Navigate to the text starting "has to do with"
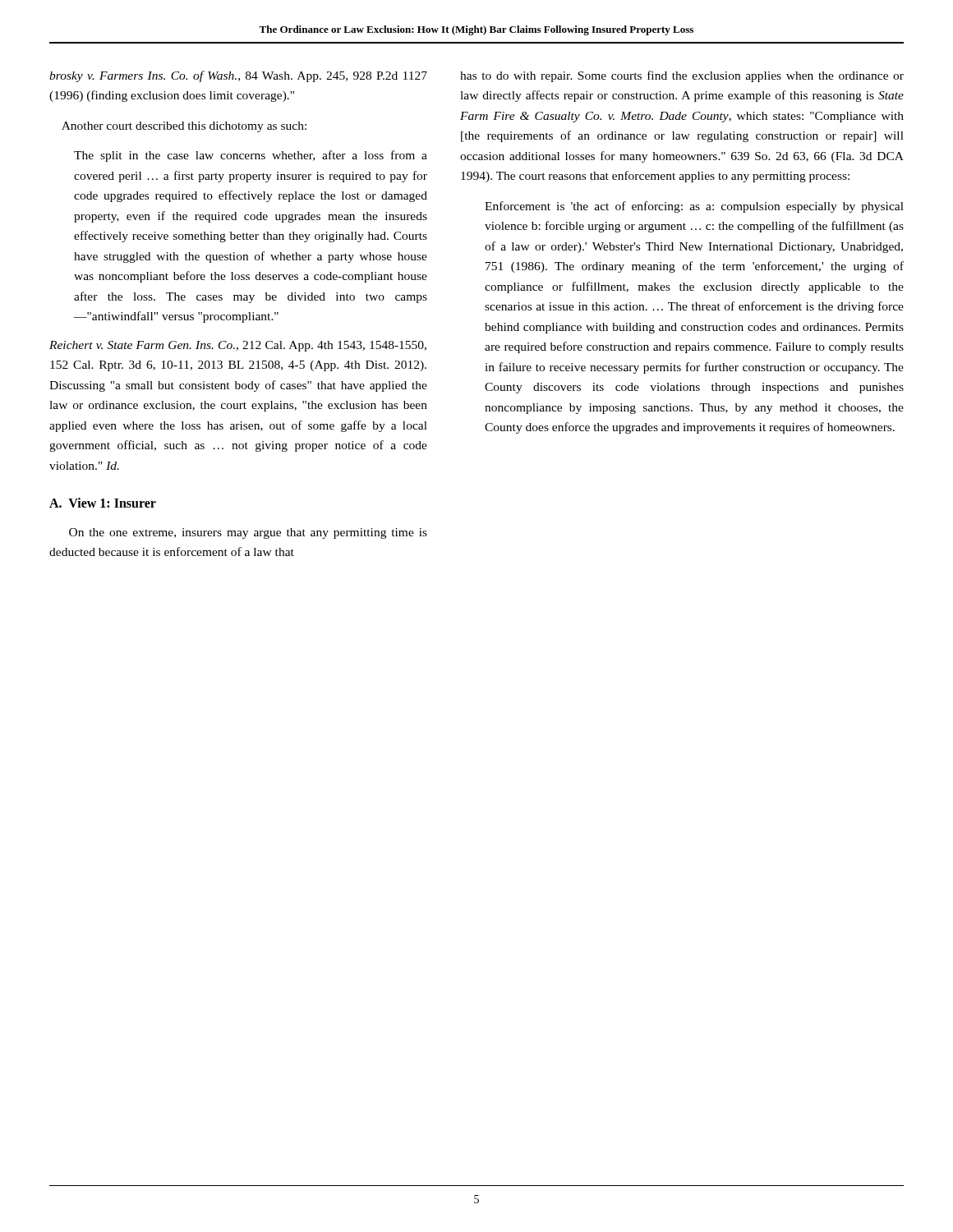This screenshot has height=1232, width=953. [682, 125]
